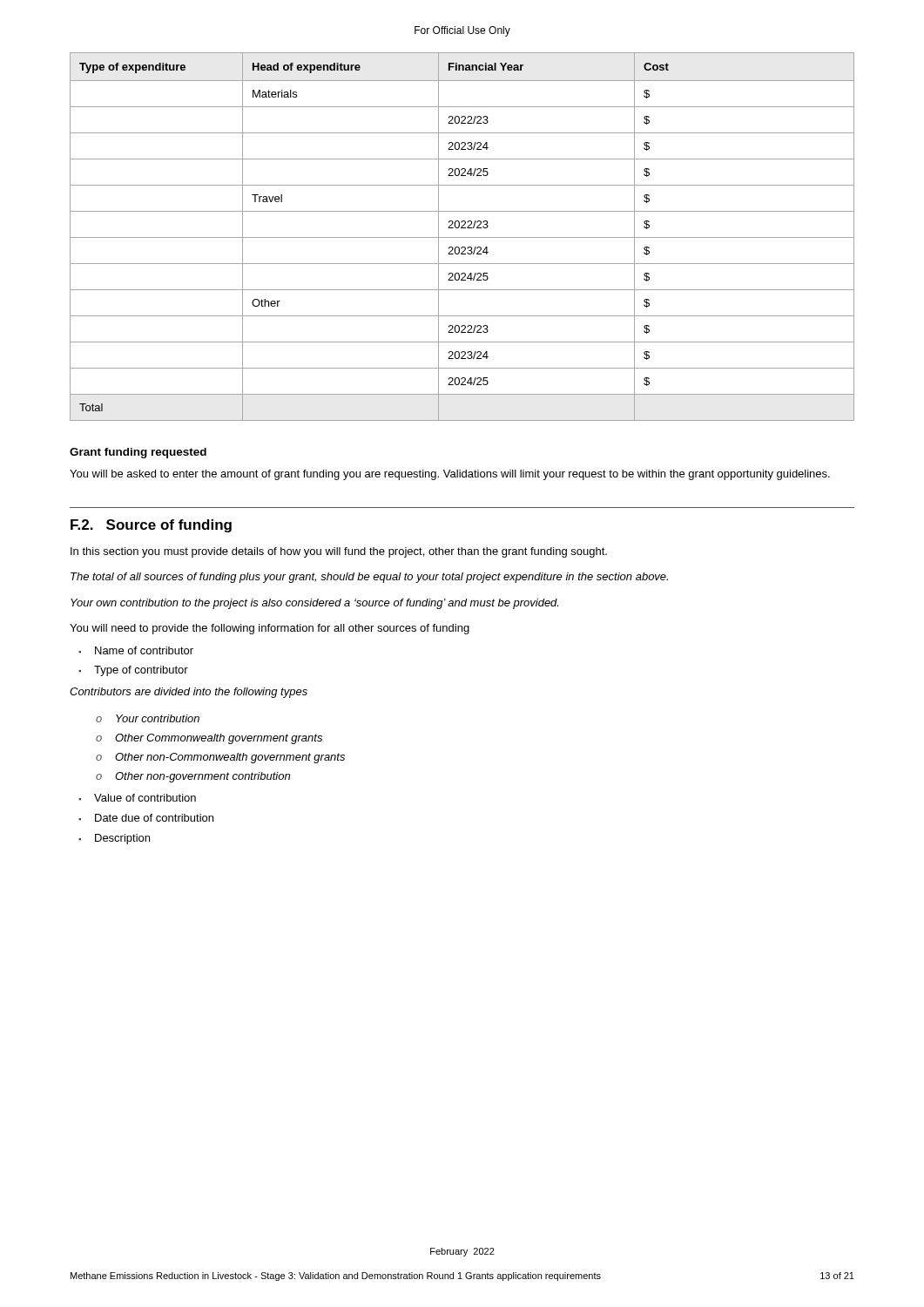
Task: Find the text block starting "o Other non-Commonwealth government"
Action: click(221, 757)
